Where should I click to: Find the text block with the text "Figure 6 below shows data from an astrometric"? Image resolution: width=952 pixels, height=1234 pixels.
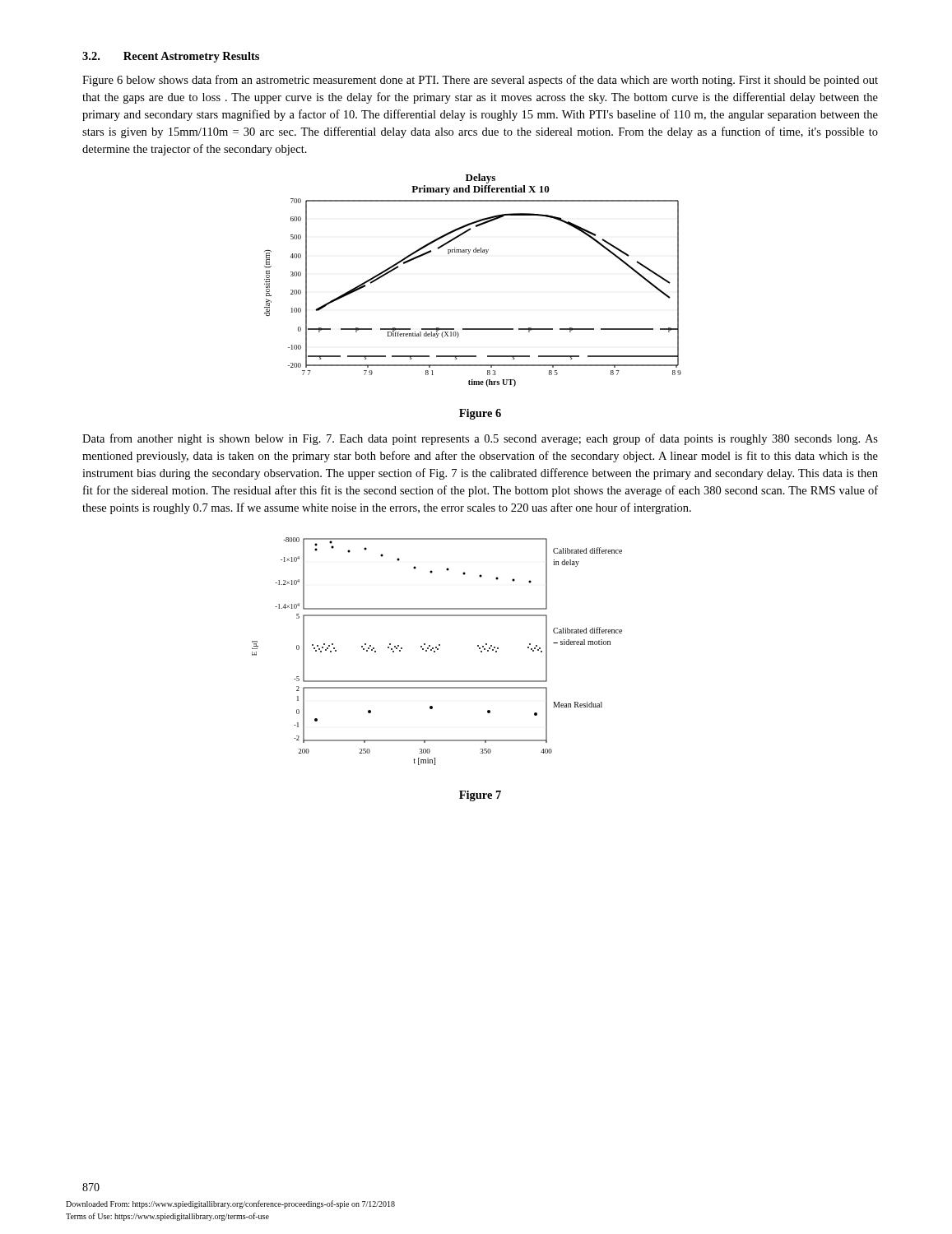click(x=480, y=115)
